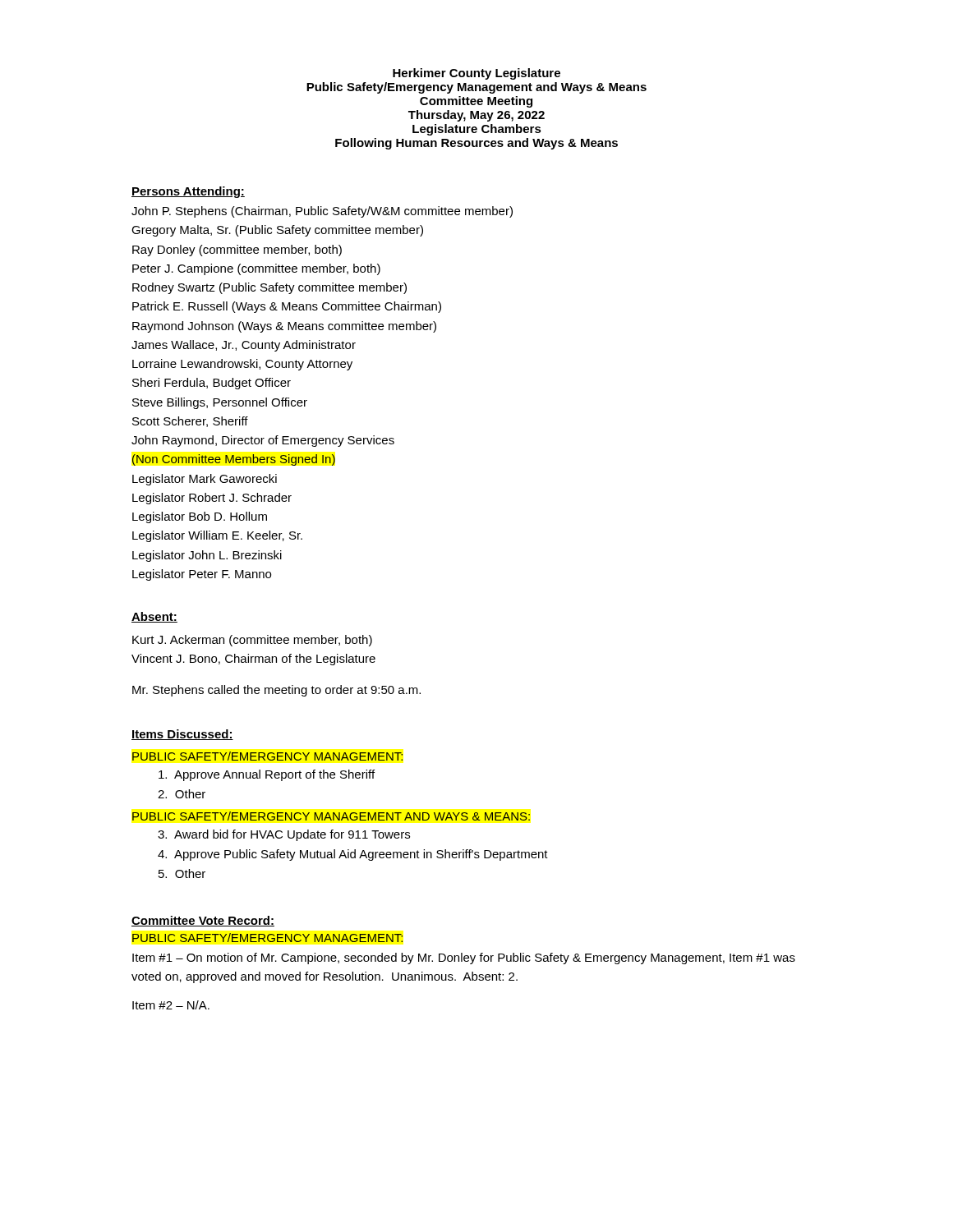Locate the block starting "Herkimer County Legislature"

476,108
